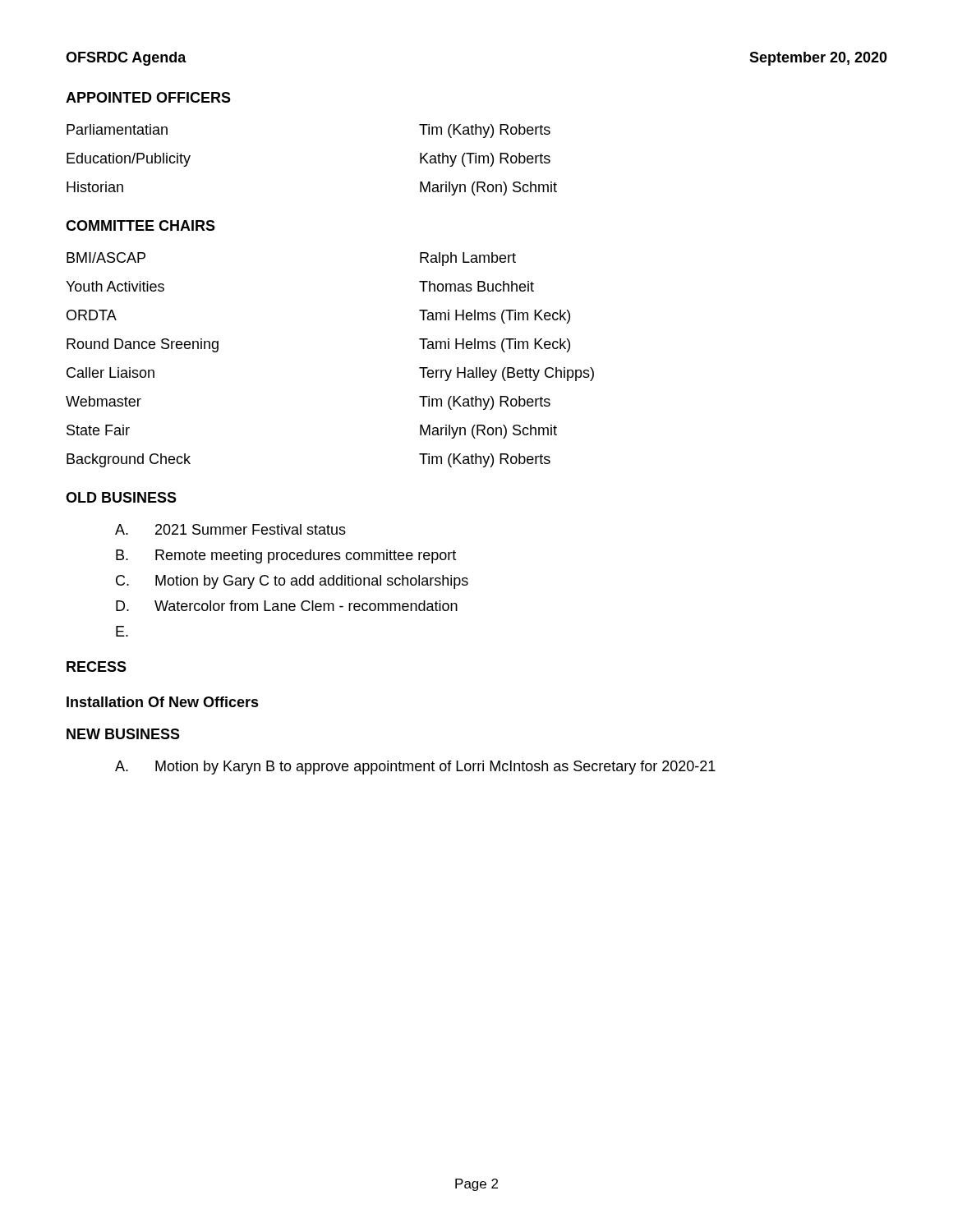Select the region starting "Webmaster Tim (Kathy) Roberts"
The height and width of the screenshot is (1232, 953).
coord(476,402)
